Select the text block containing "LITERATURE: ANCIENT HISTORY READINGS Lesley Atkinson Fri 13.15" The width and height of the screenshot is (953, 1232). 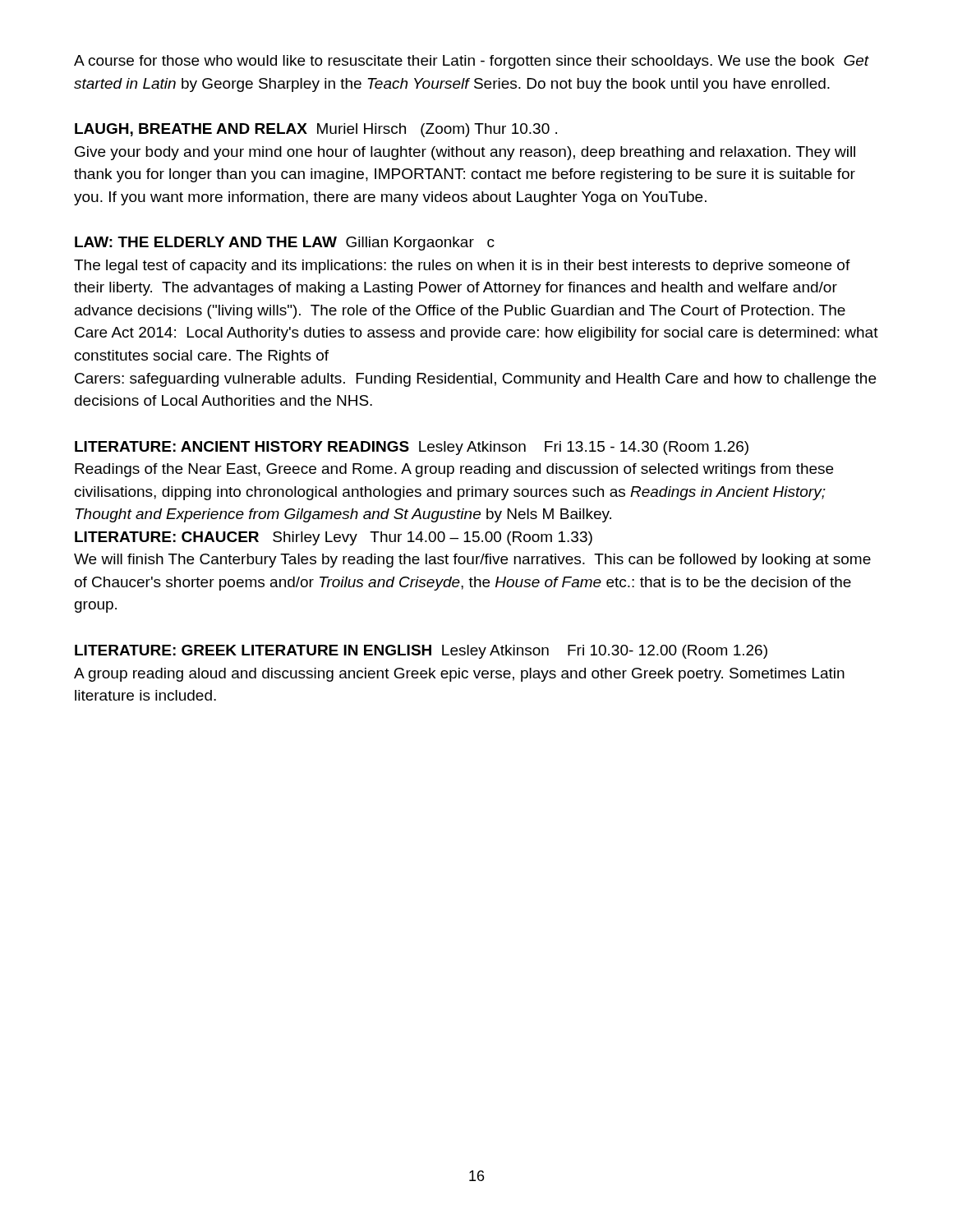[472, 525]
